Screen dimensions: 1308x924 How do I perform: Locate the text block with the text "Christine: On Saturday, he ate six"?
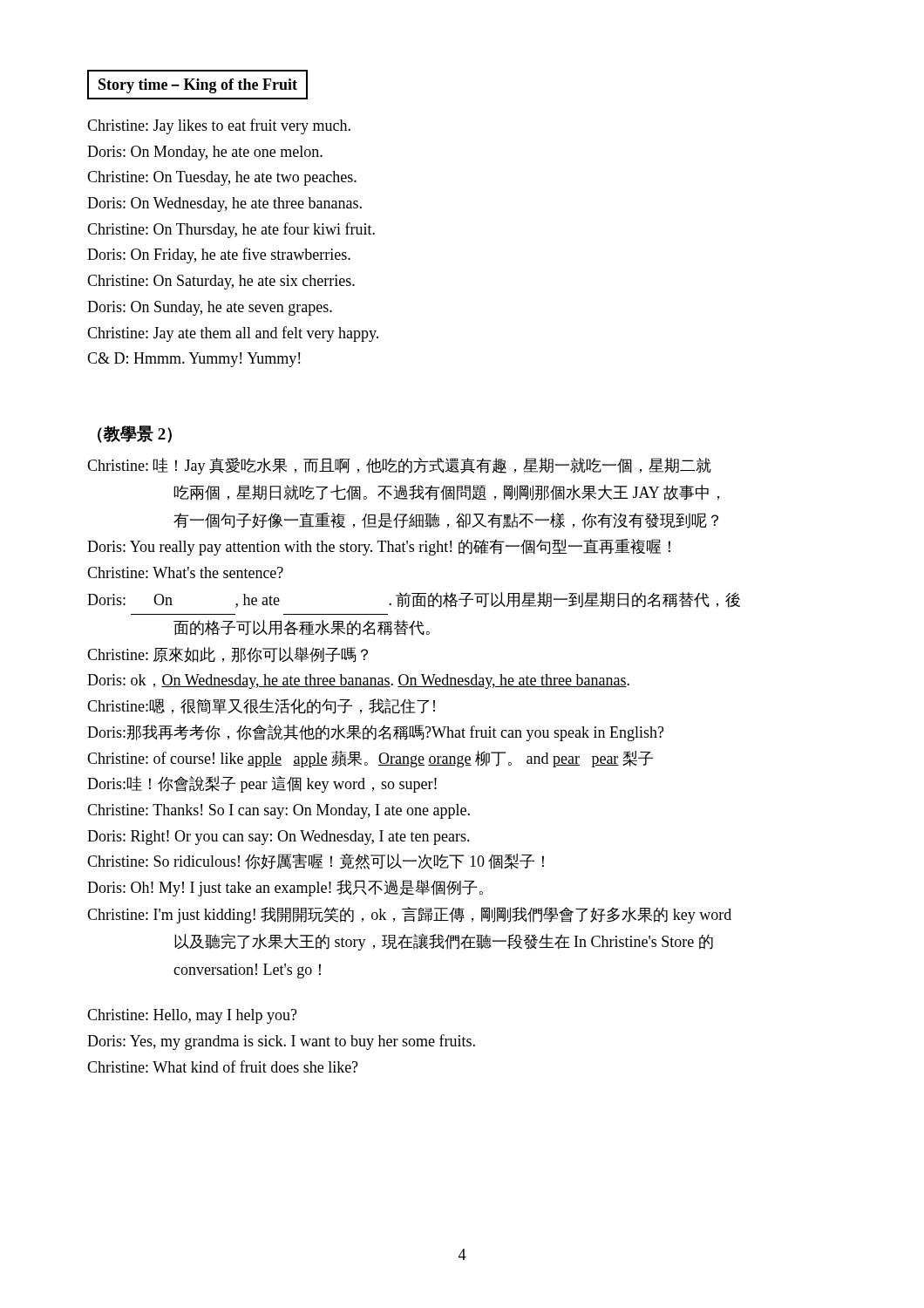pos(221,281)
